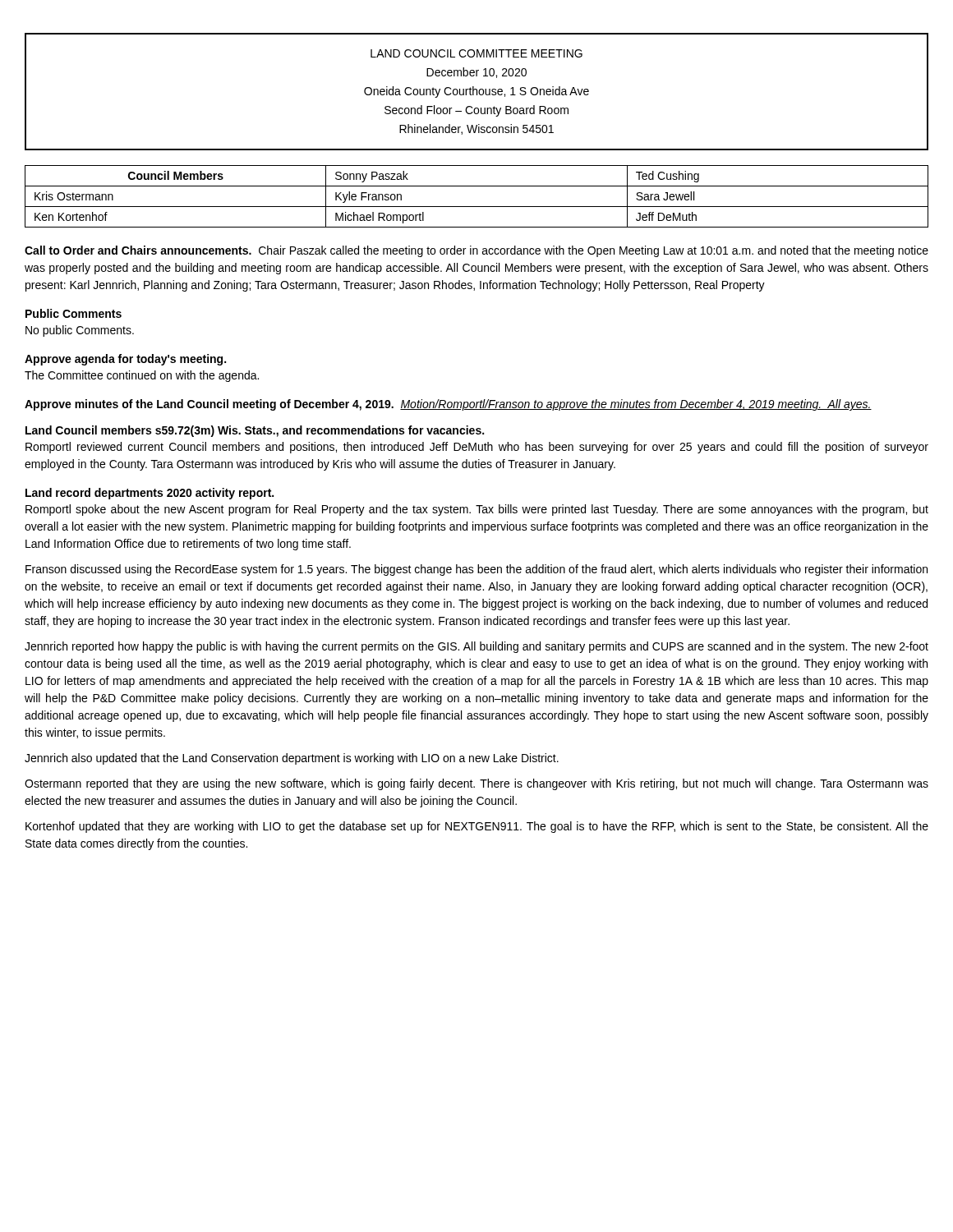Click on the text starting "Approve minutes of"
The height and width of the screenshot is (1232, 953).
448,404
